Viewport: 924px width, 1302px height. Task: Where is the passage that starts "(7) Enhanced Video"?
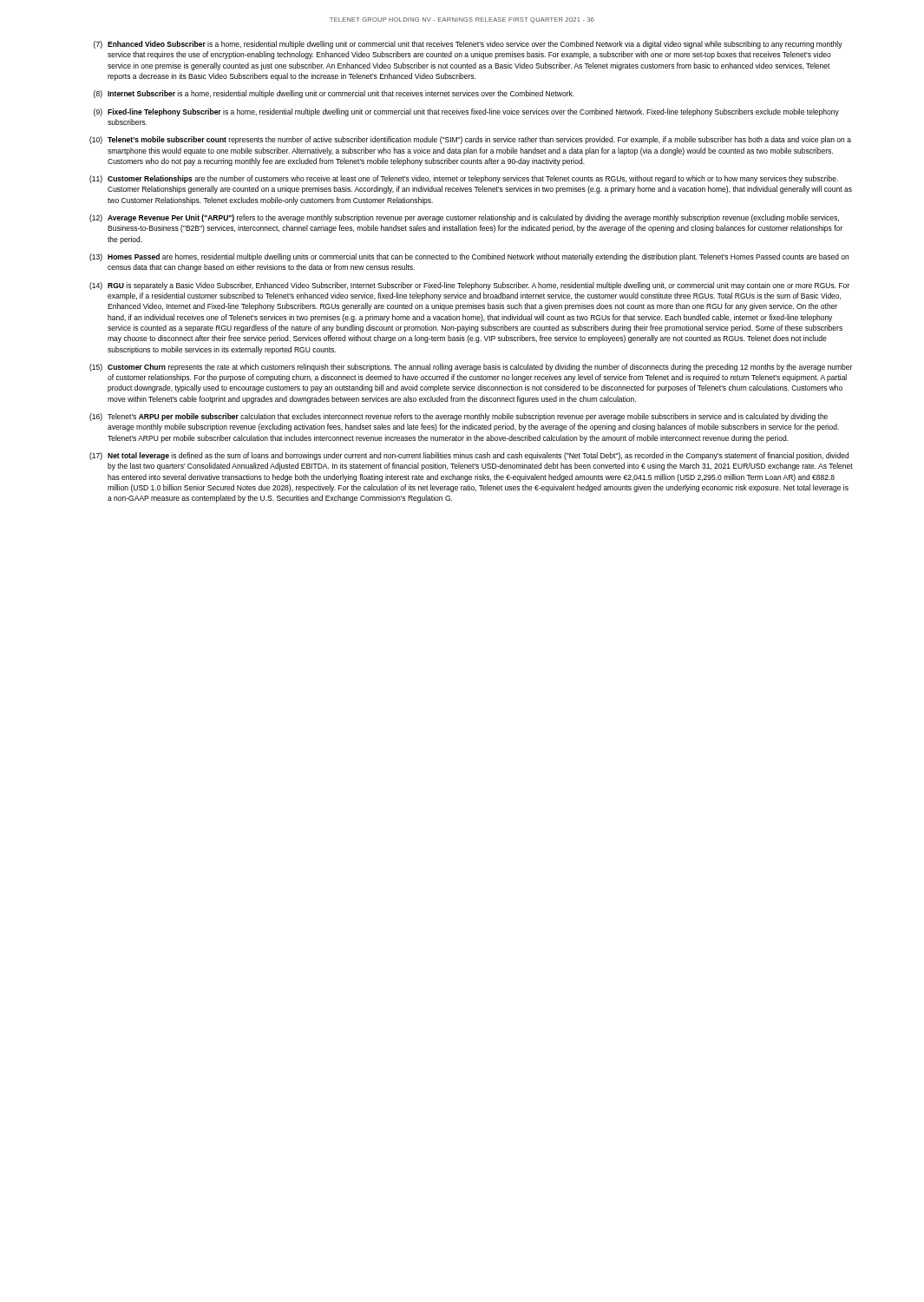click(x=462, y=60)
